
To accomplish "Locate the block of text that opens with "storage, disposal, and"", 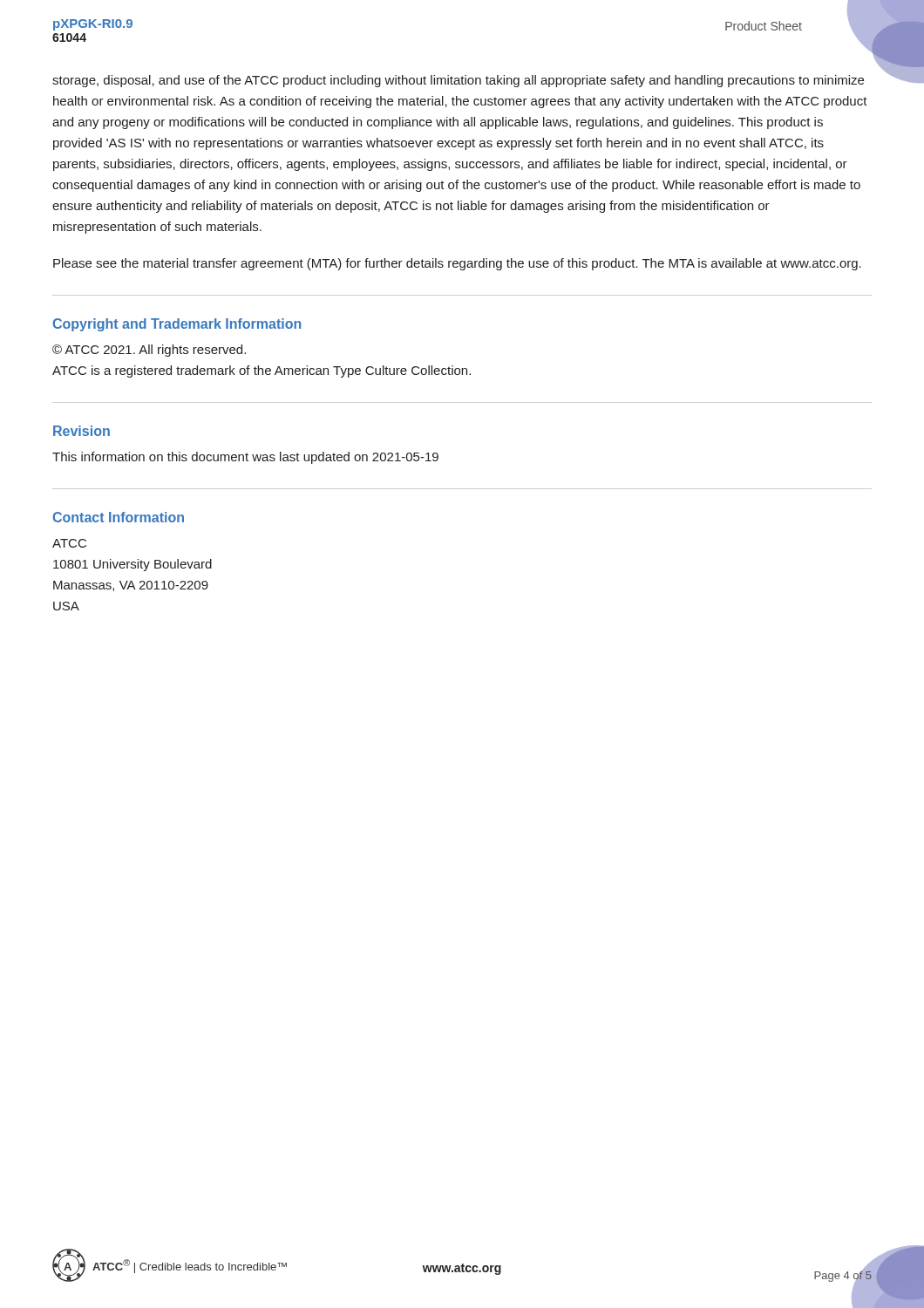I will coord(460,153).
